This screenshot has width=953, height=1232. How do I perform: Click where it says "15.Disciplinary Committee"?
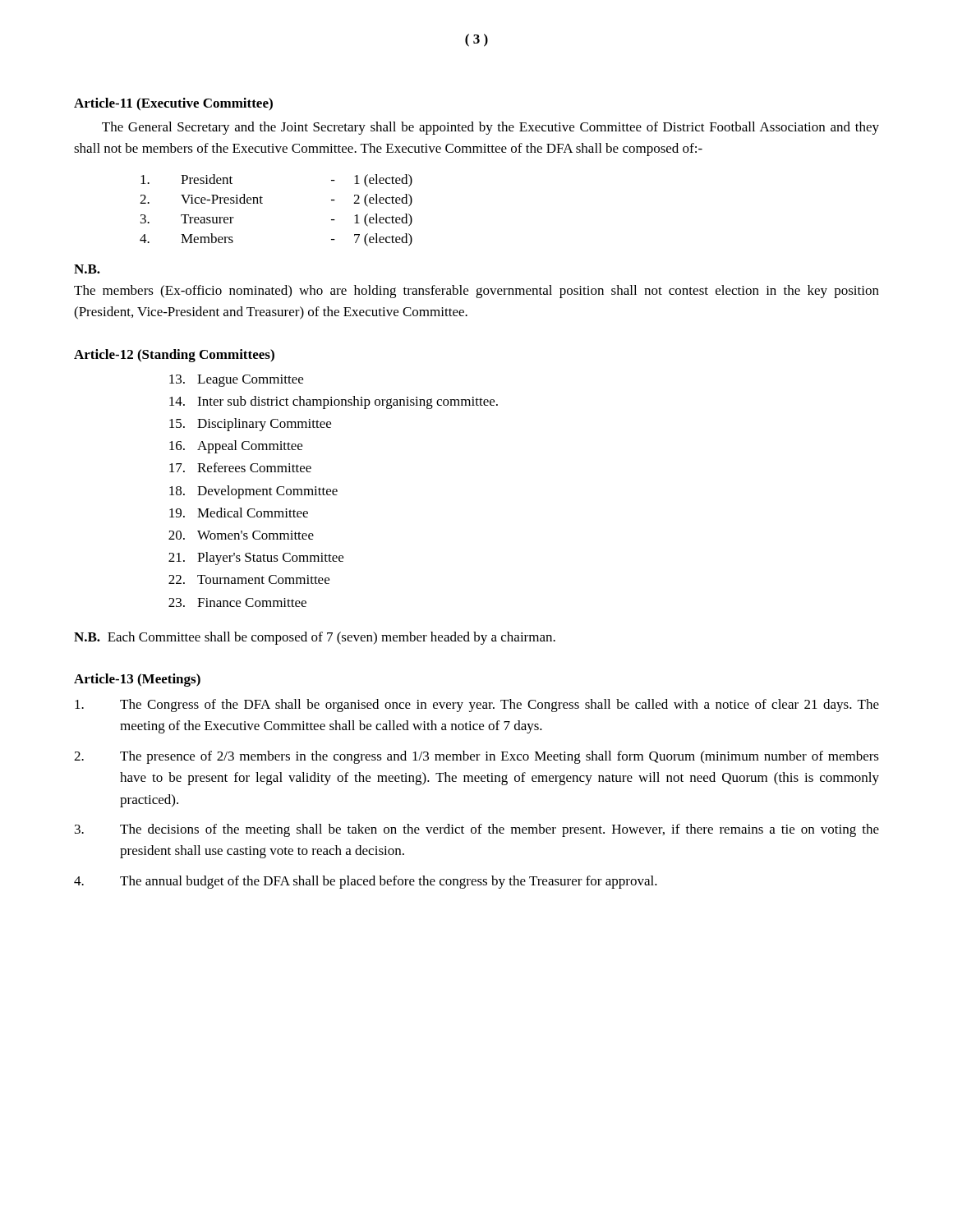[240, 424]
